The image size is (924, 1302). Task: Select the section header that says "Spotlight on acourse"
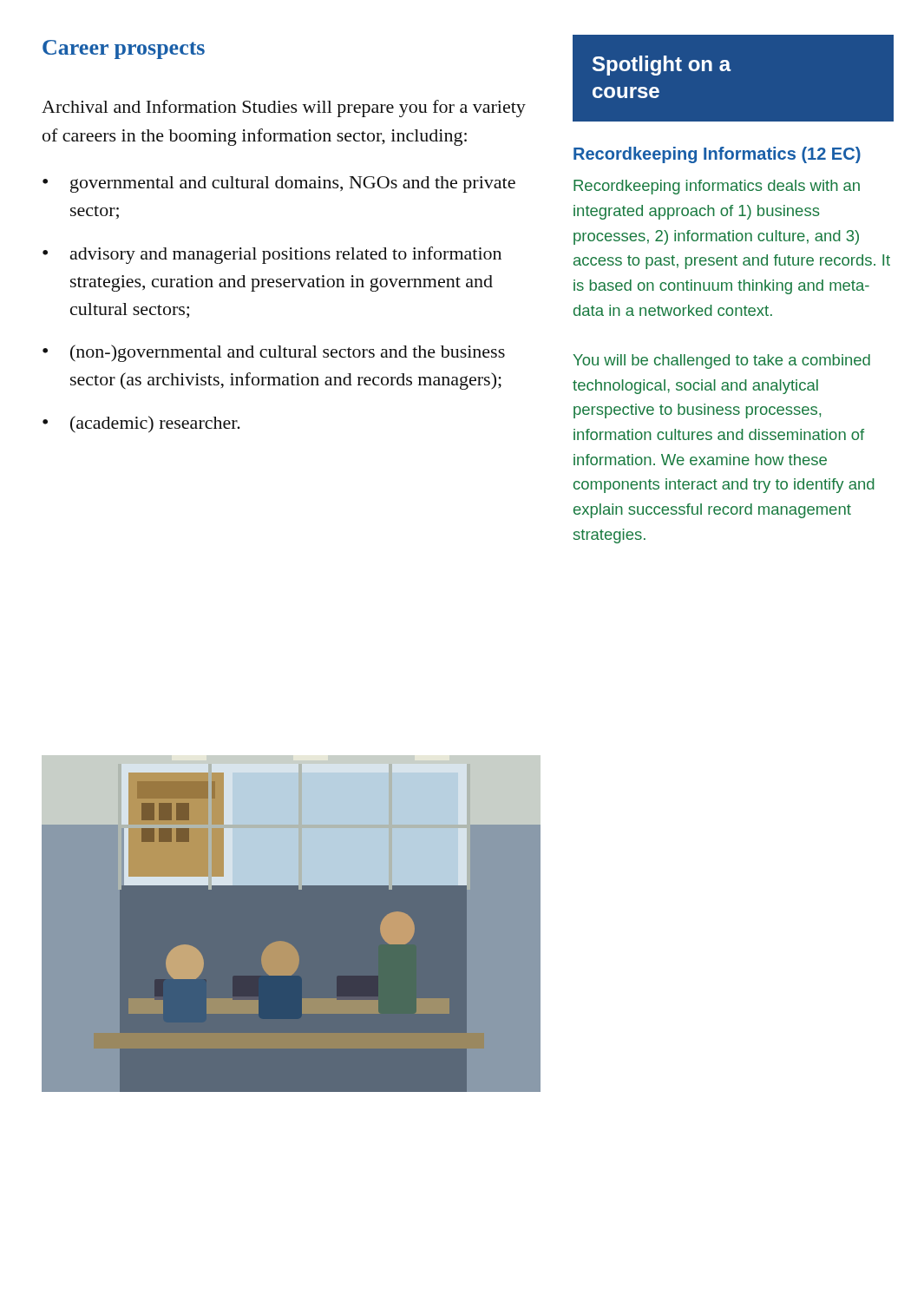coord(661,77)
